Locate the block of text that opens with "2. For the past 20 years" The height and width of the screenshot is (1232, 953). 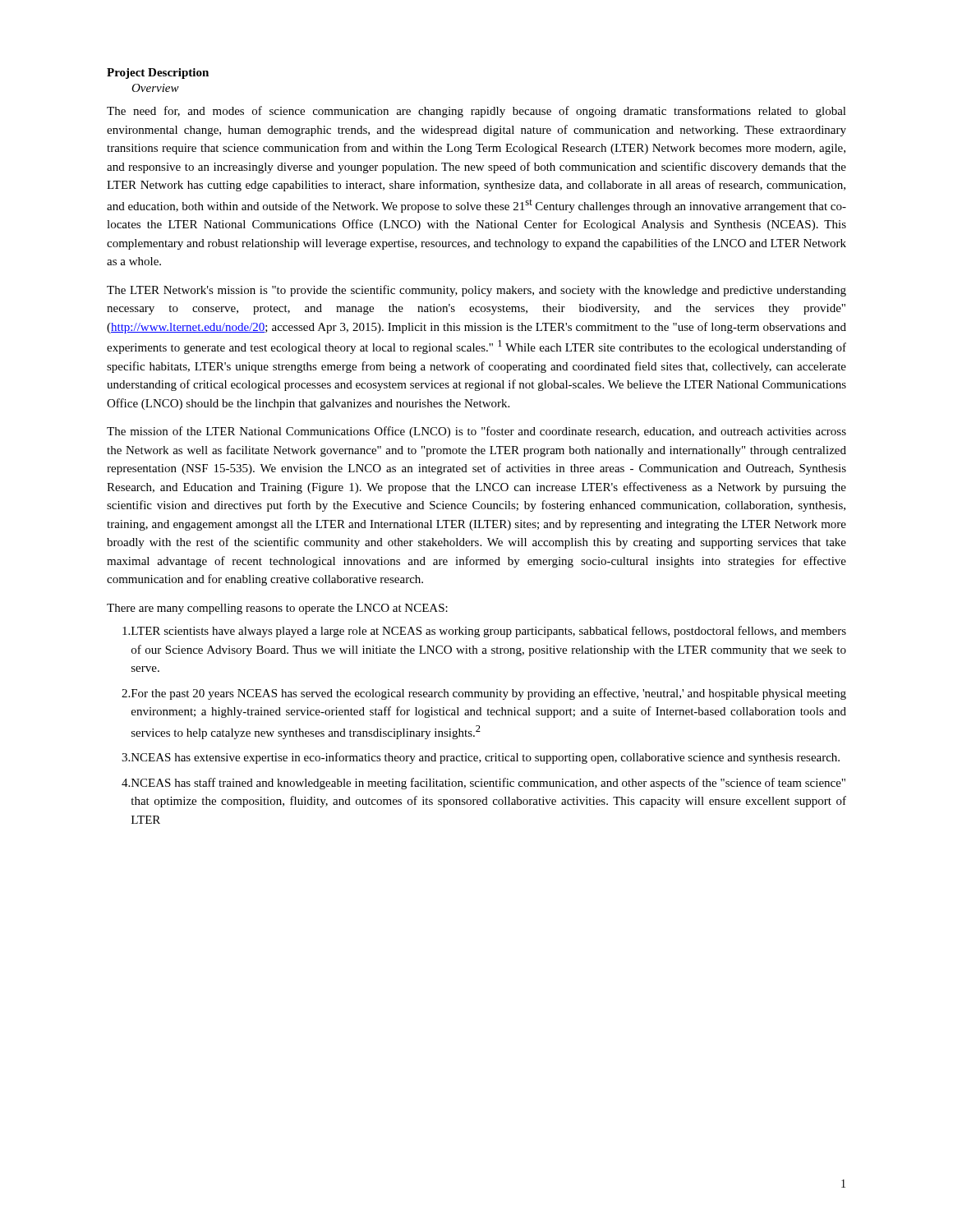coord(476,713)
